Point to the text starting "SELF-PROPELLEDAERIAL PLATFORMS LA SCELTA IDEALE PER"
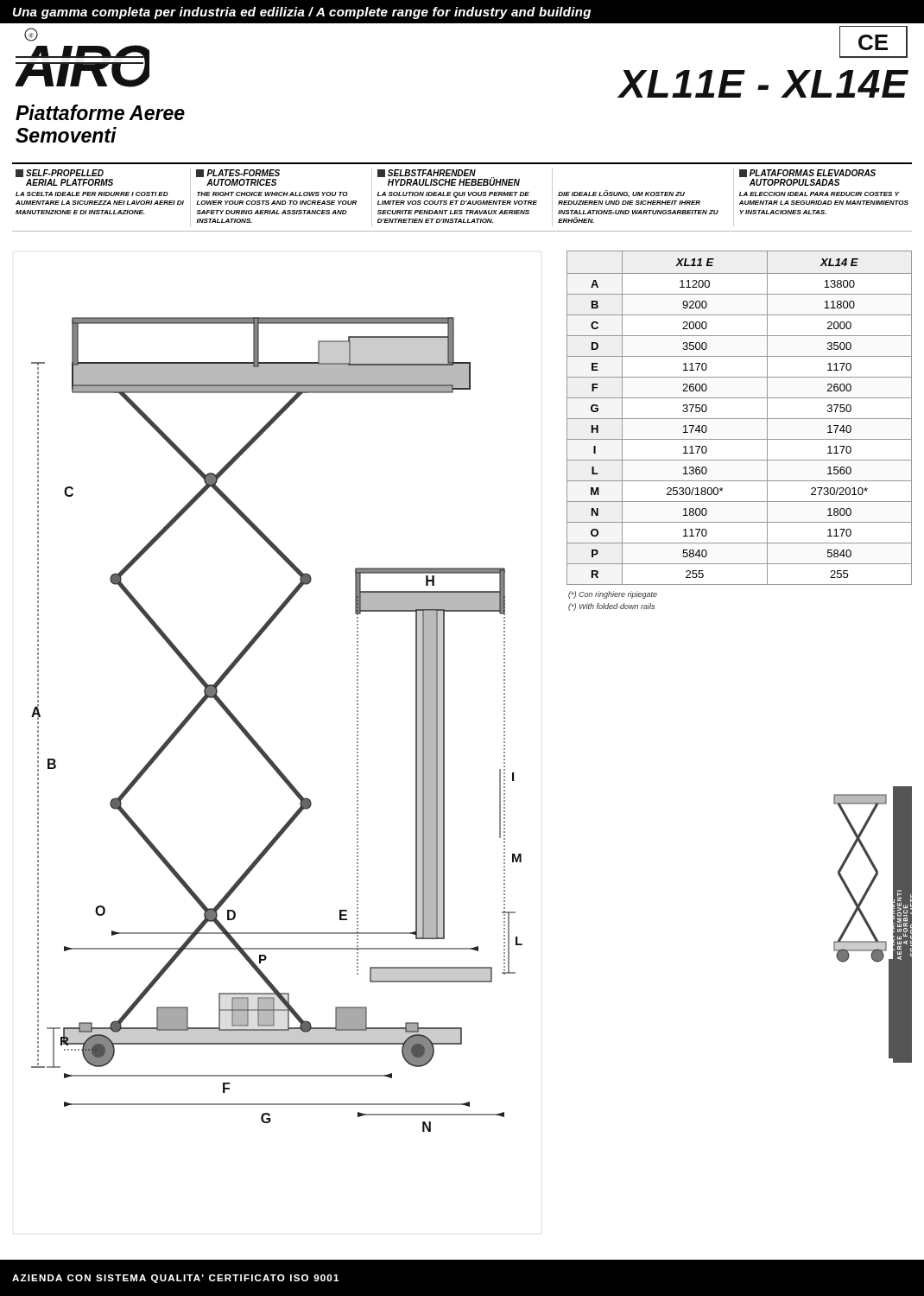 [100, 193]
